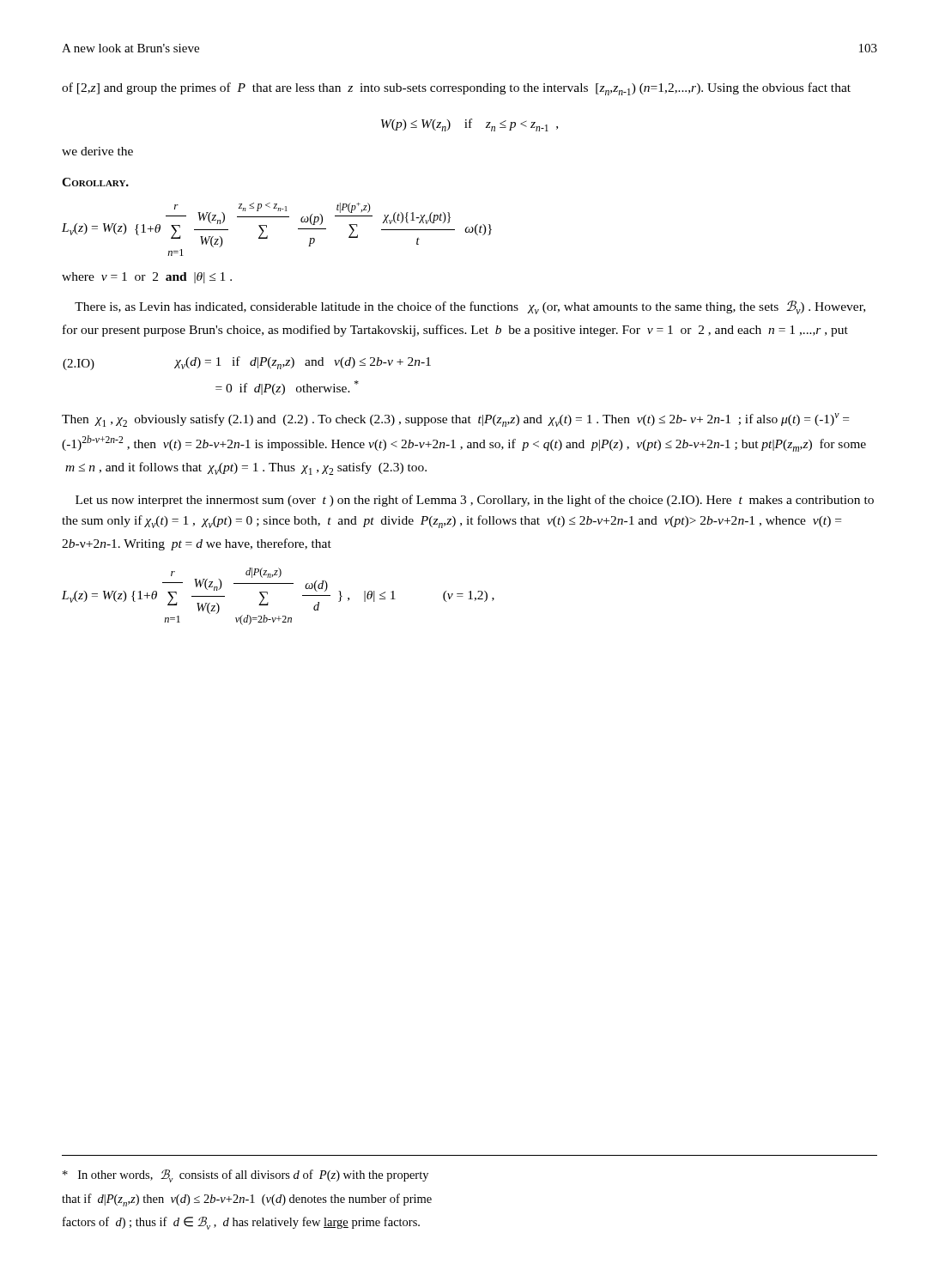Point to the passage starting "In other words, ℬν consists of all"

245,1176
